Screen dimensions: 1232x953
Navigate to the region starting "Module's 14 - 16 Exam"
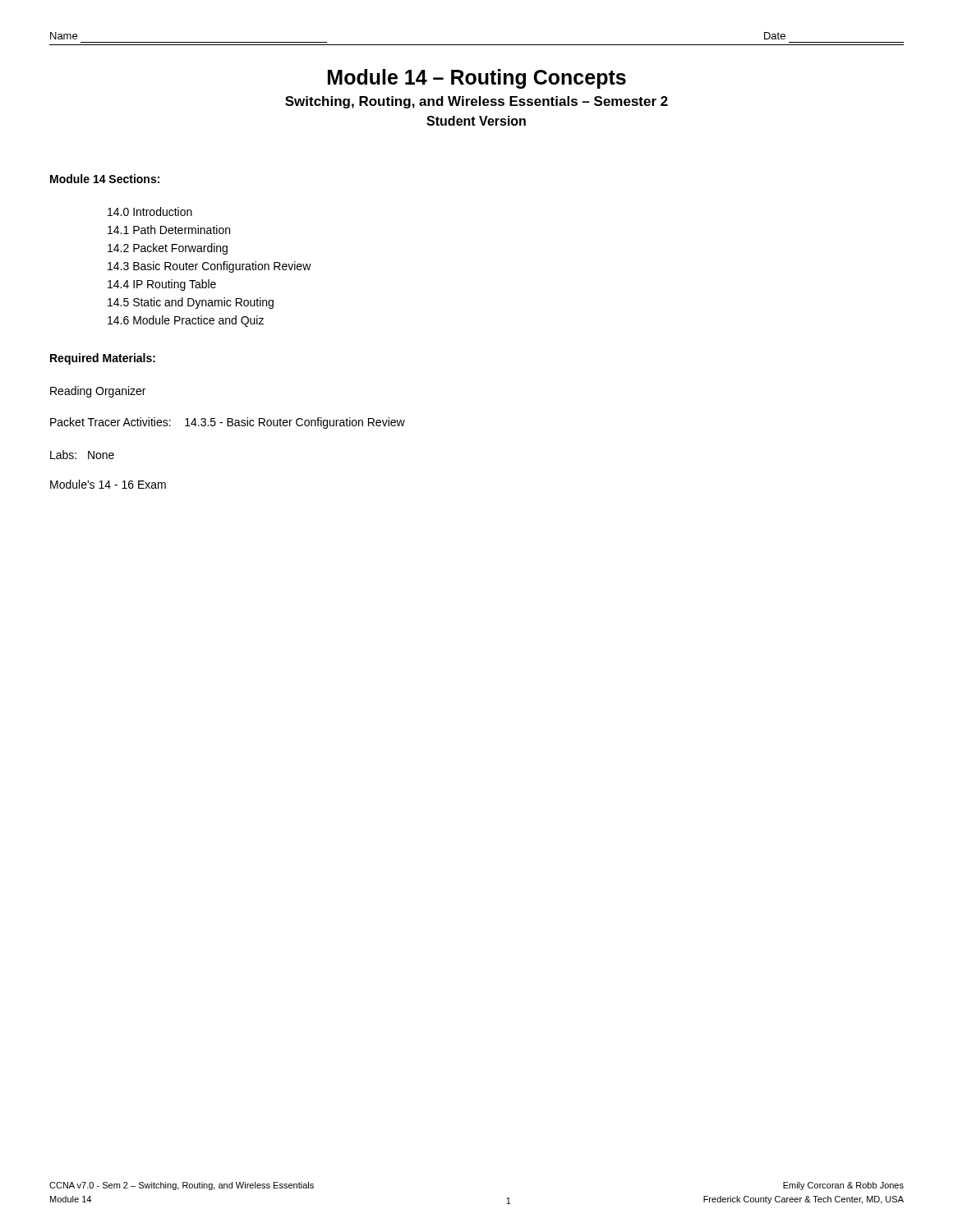(x=108, y=485)
